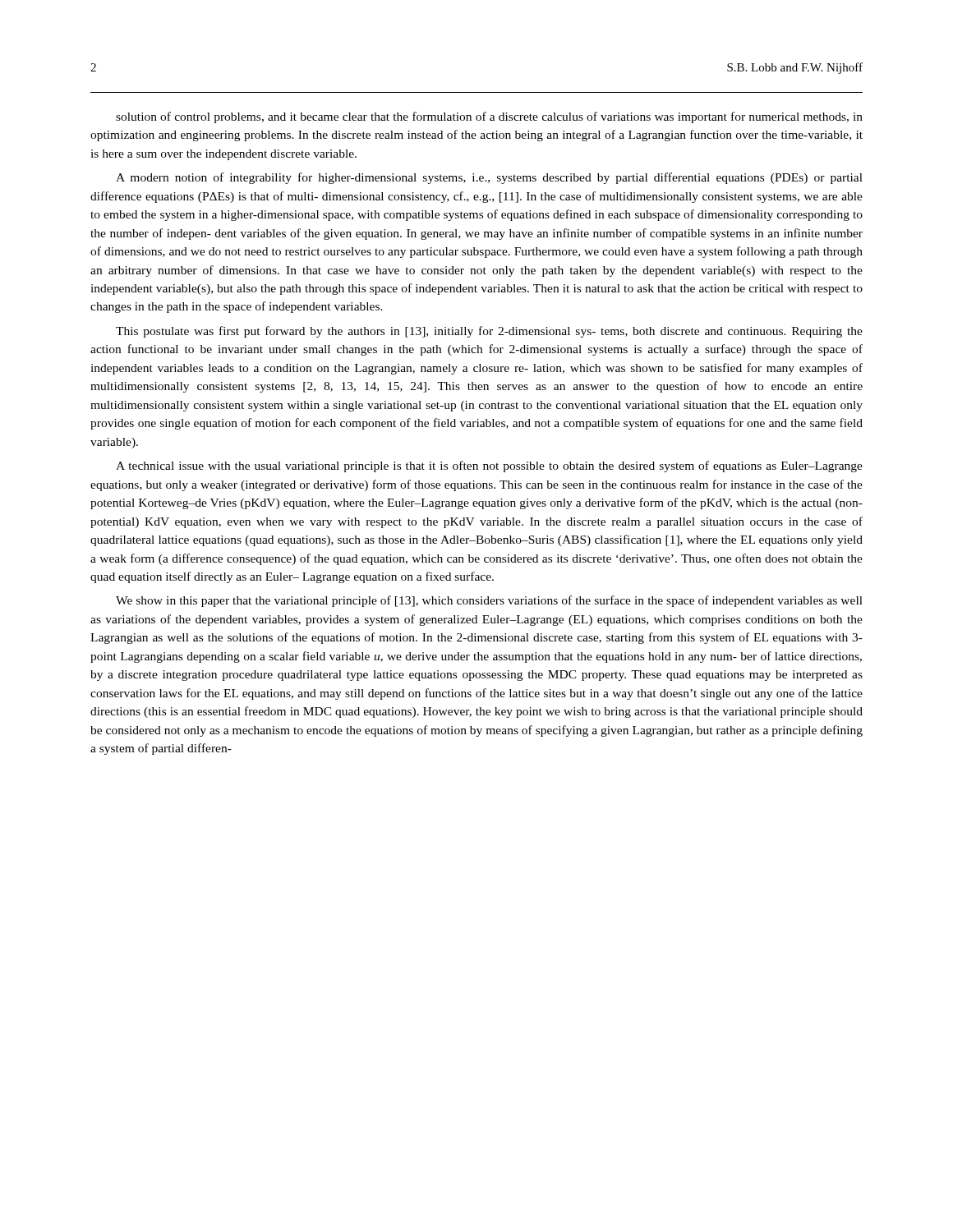Click on the passage starting "A modern notion of integrability for higher-dimensional"

476,242
